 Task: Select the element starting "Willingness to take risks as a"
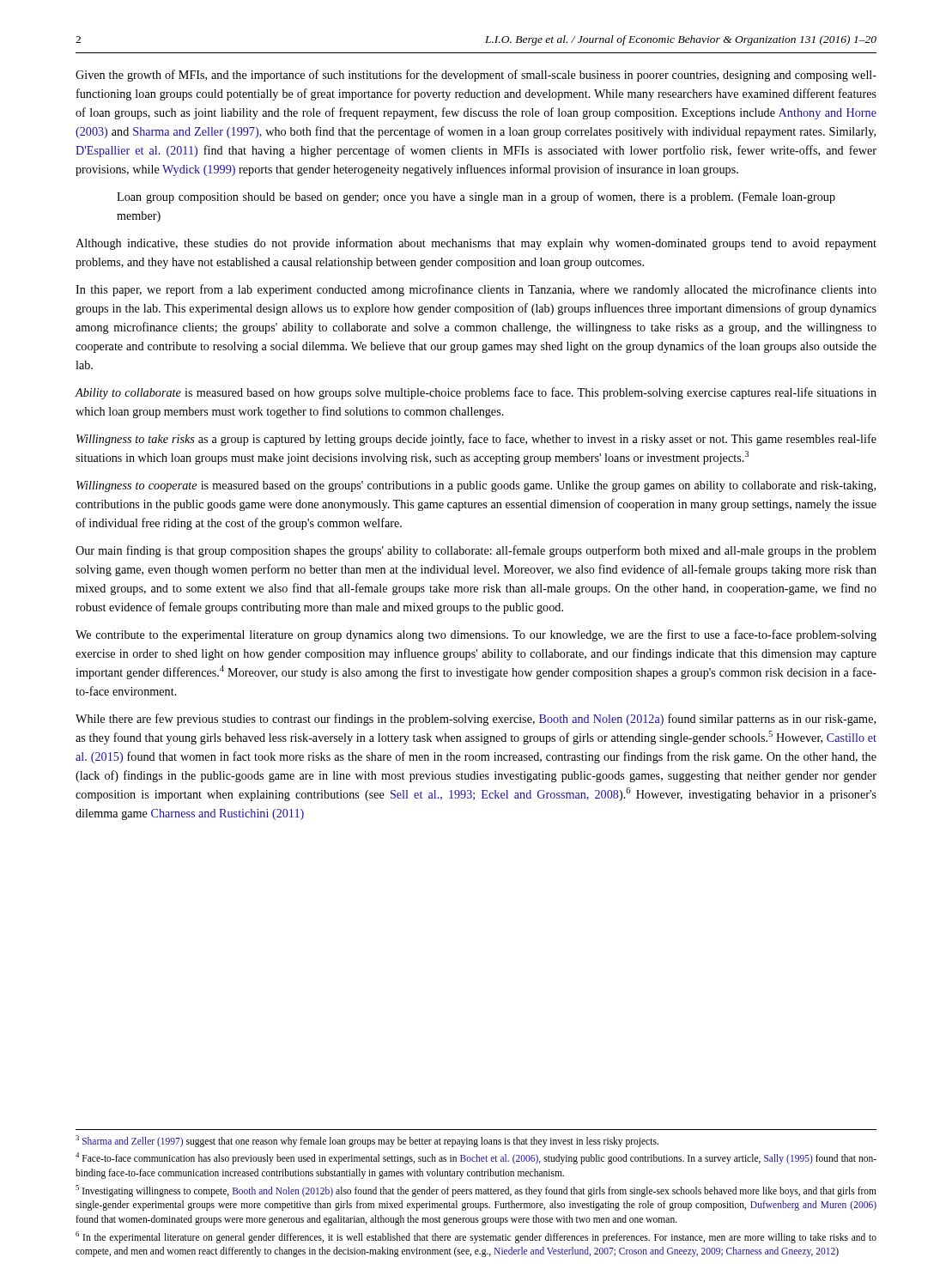[x=476, y=448]
